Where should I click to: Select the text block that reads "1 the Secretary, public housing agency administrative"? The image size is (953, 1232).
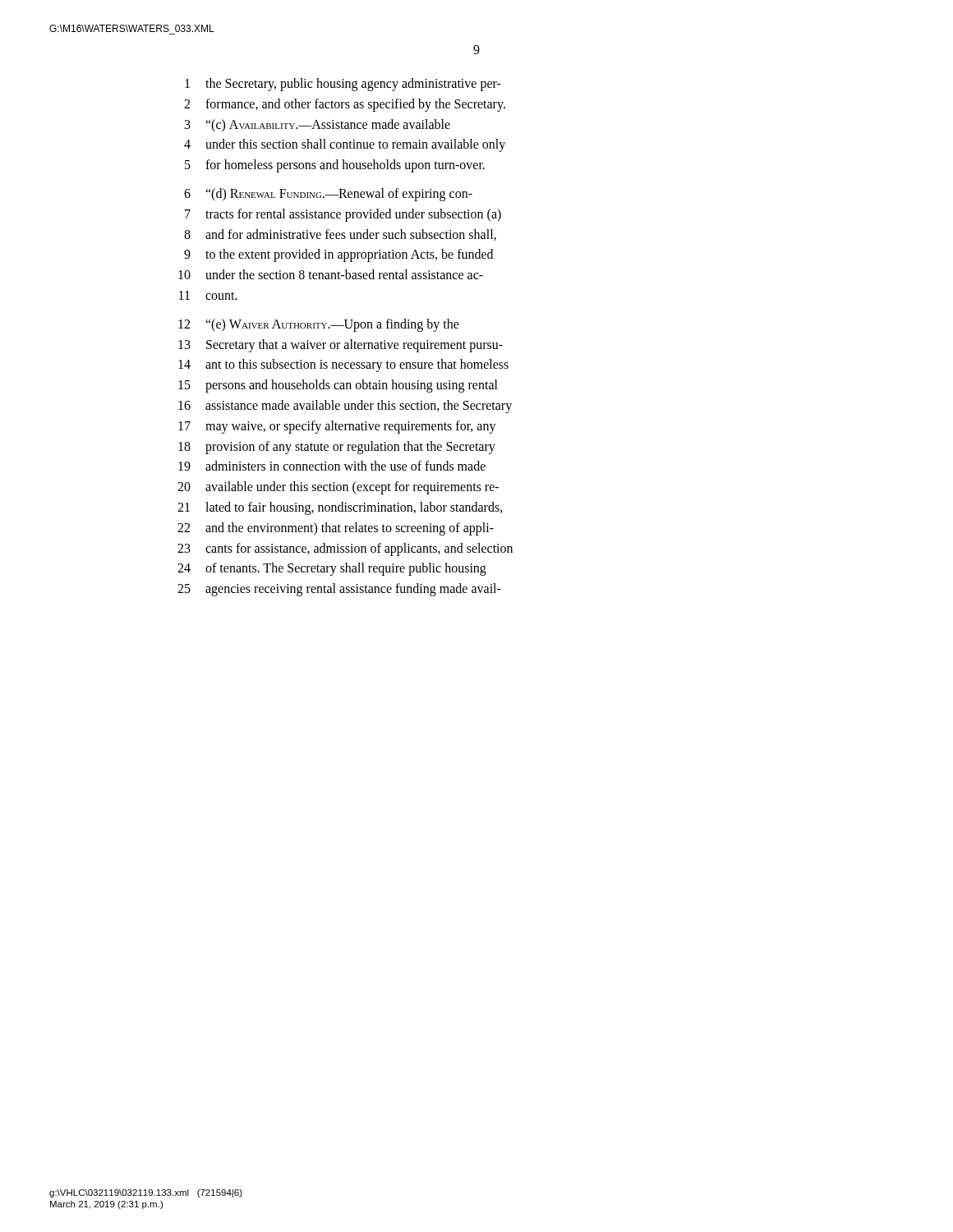point(509,337)
